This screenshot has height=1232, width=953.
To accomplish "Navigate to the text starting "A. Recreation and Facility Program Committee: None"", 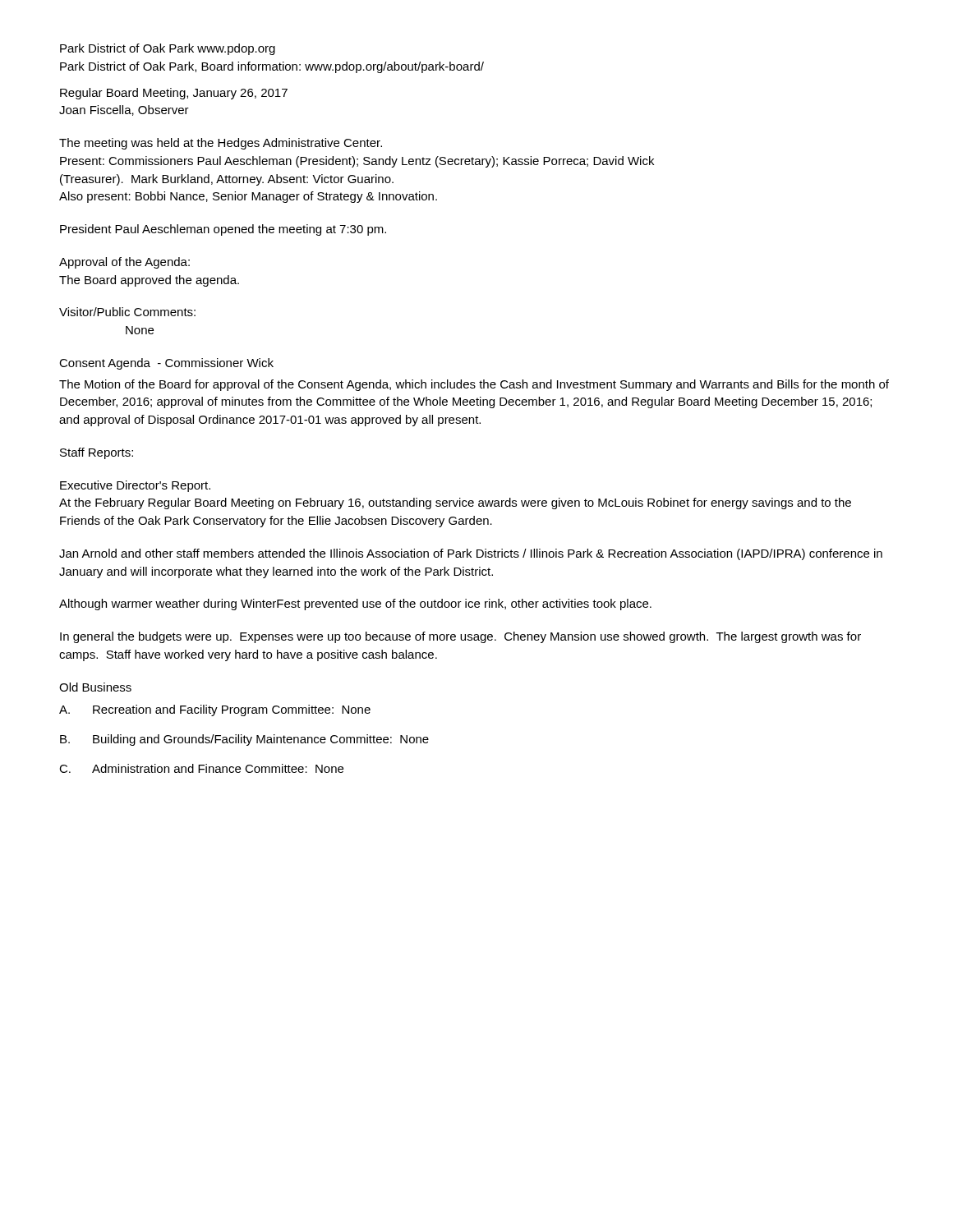I will click(x=215, y=710).
